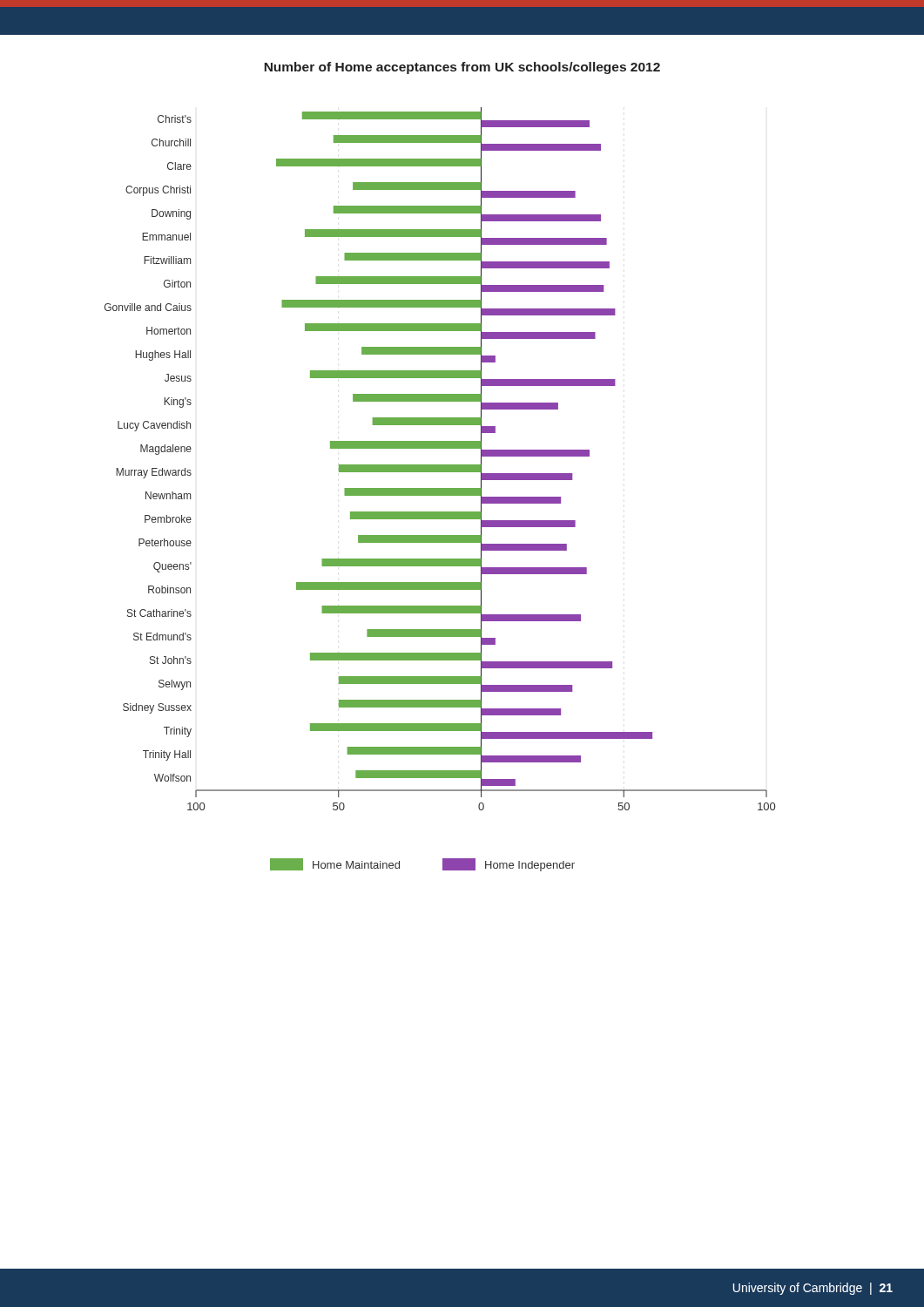
Task: Locate the text "Home Maintained Home Independent"
Action: [330, 865]
